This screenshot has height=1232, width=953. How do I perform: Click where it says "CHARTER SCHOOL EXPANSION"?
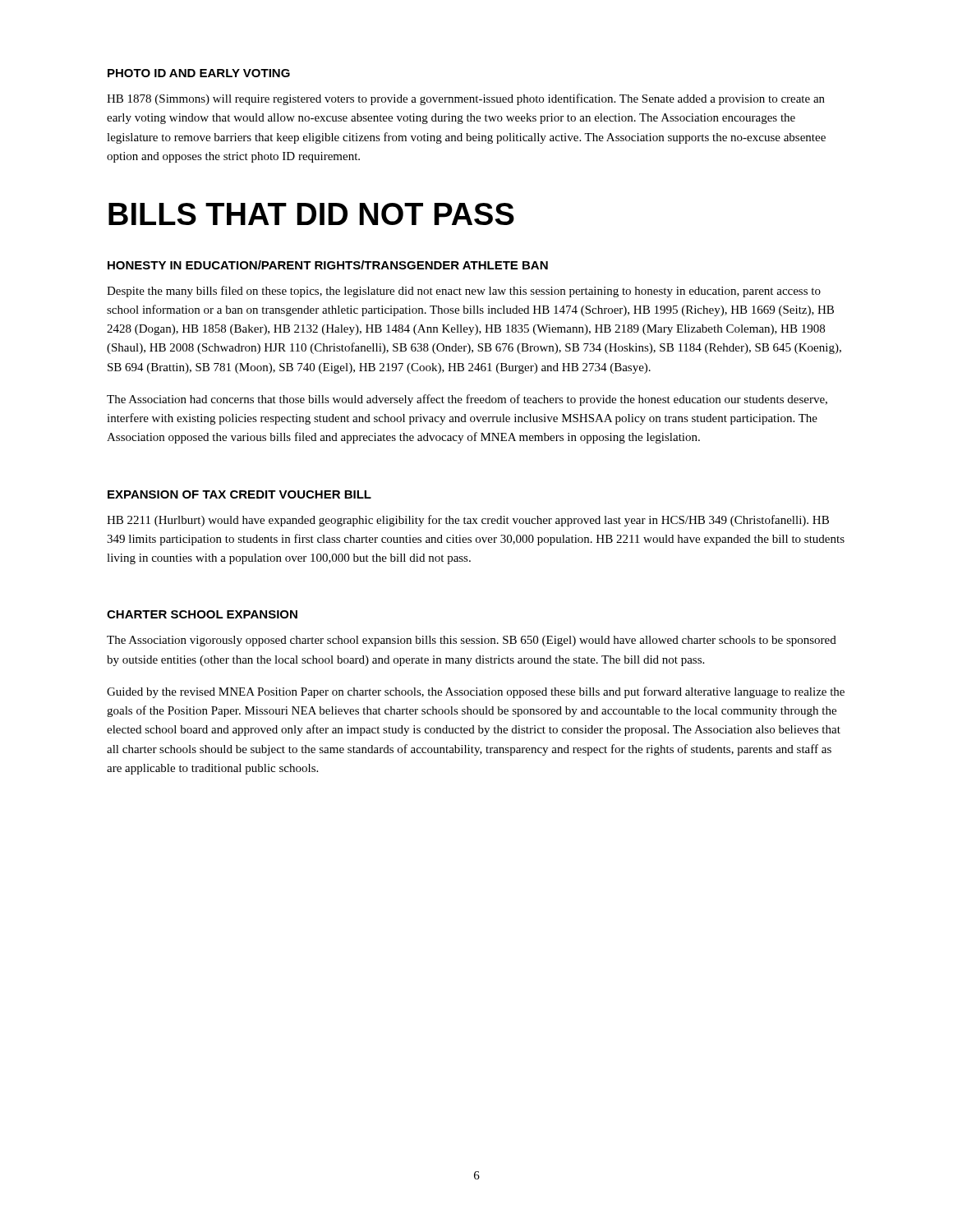pos(202,614)
